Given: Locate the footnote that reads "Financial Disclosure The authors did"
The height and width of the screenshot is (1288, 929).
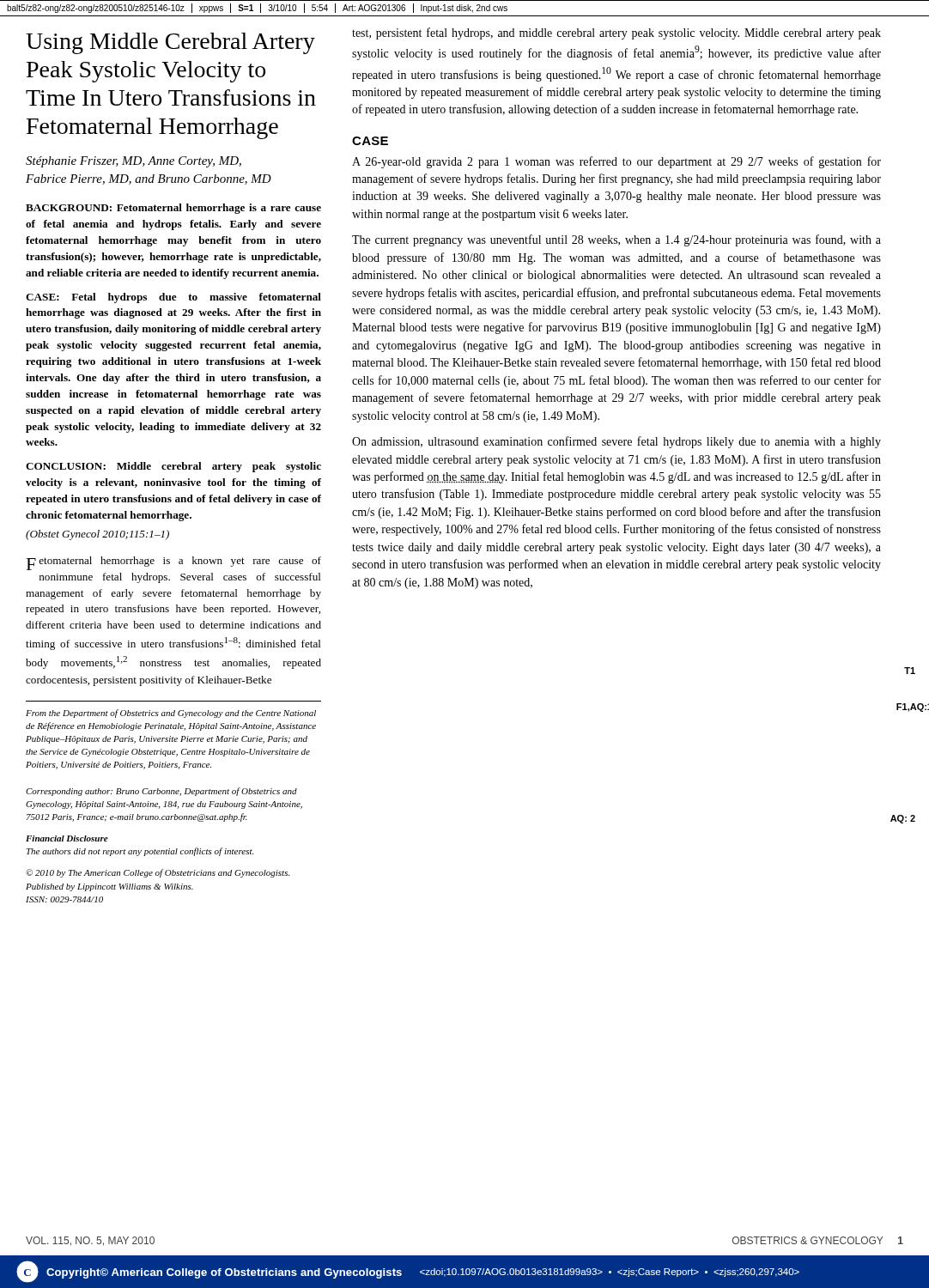Looking at the screenshot, I should pyautogui.click(x=173, y=844).
